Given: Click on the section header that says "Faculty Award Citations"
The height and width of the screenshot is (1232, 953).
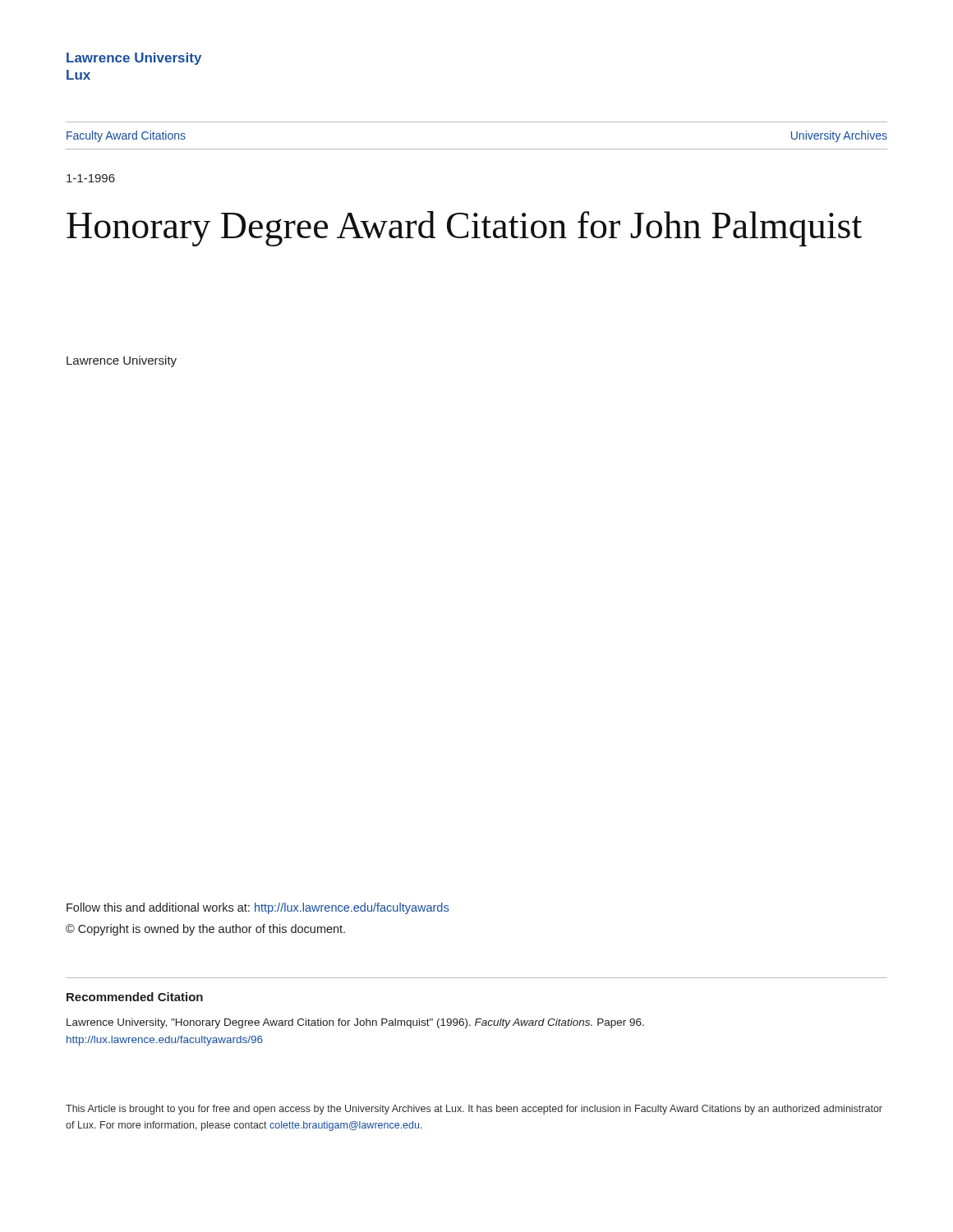Looking at the screenshot, I should pyautogui.click(x=126, y=136).
